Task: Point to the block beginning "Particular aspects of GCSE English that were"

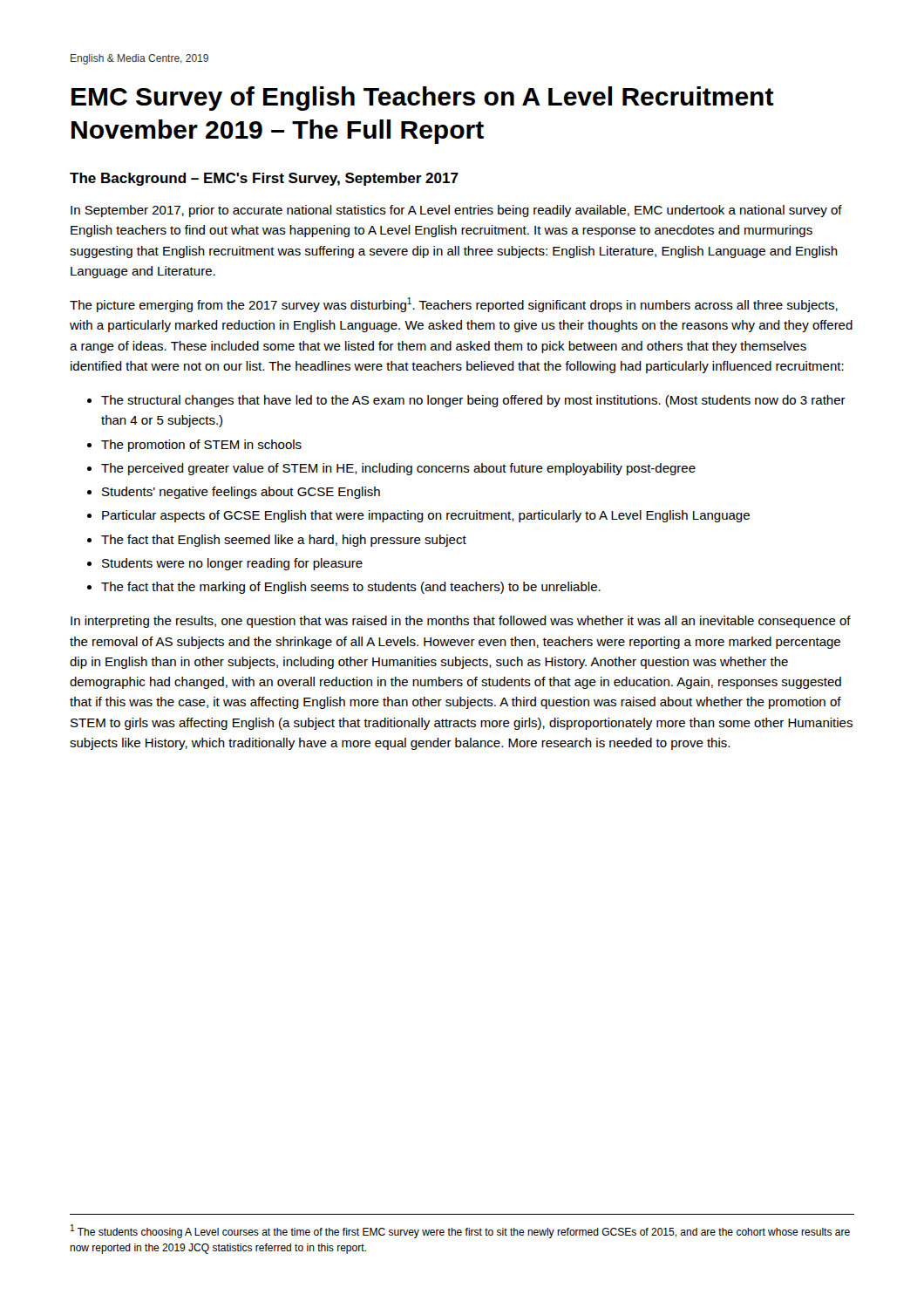Action: [x=426, y=515]
